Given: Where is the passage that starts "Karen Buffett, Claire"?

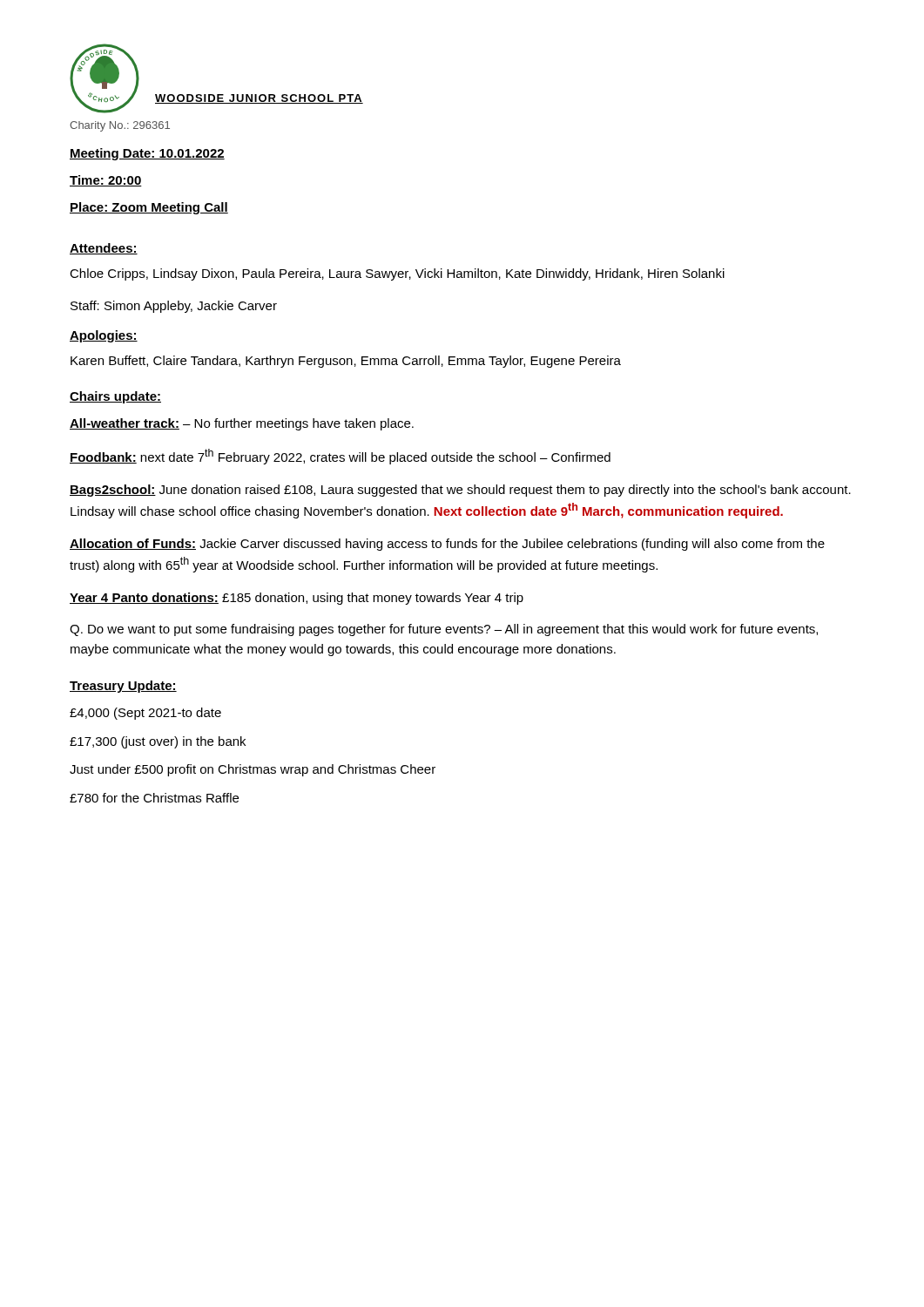Looking at the screenshot, I should pos(345,360).
